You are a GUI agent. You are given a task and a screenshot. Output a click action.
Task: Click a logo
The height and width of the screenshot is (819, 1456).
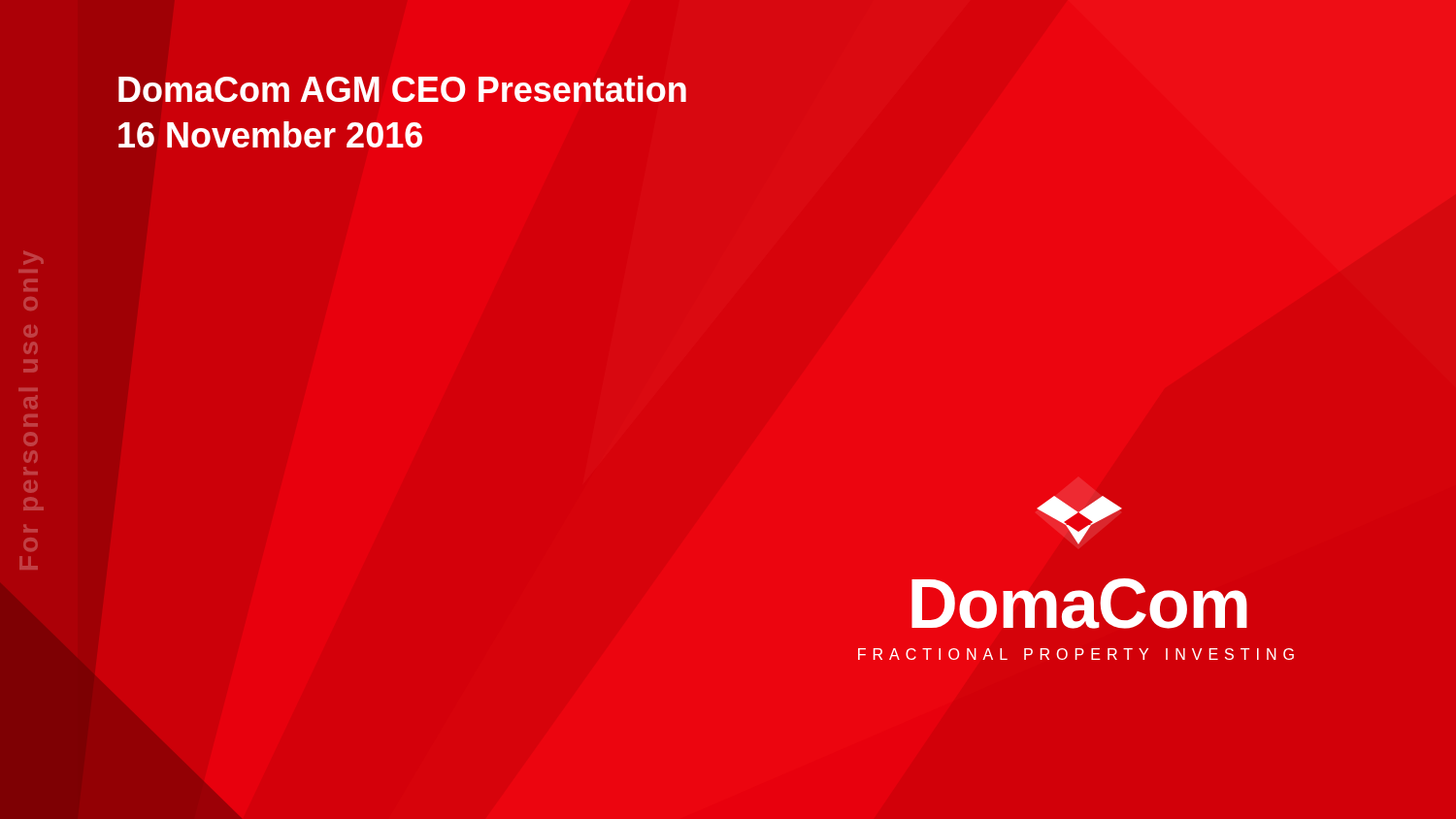1079,568
